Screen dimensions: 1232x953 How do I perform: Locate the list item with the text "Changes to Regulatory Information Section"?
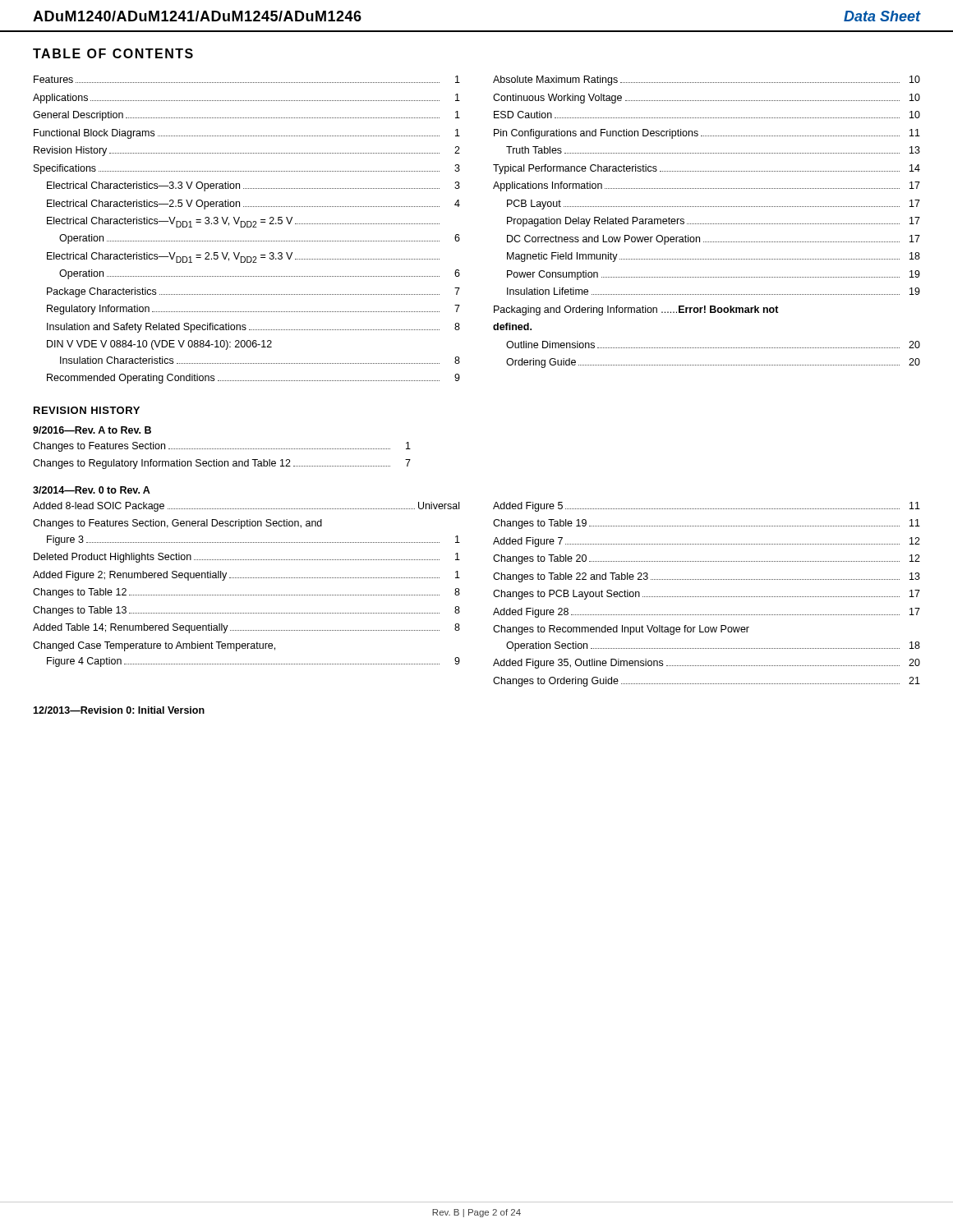click(222, 464)
